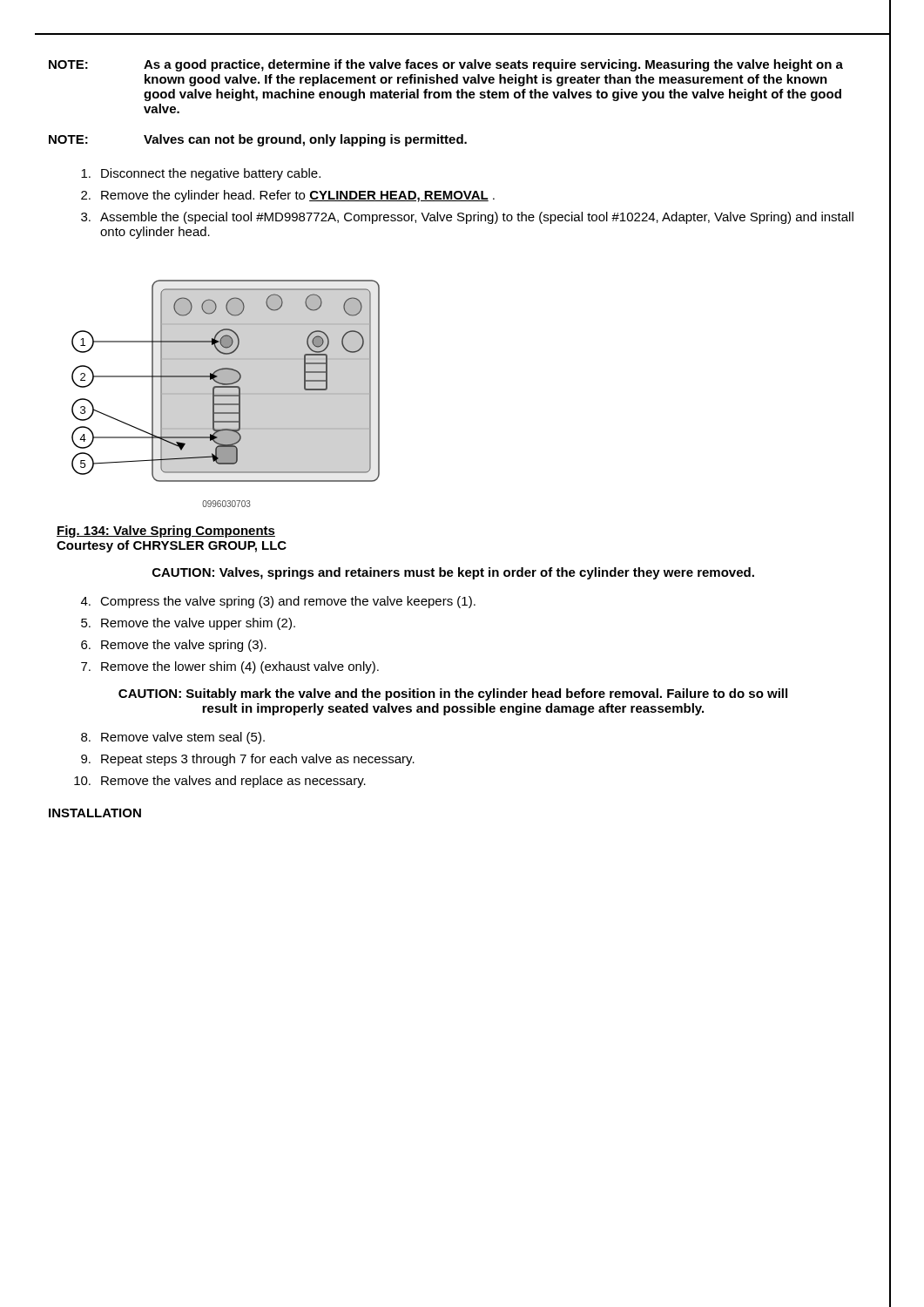Click on the text block that reads "NOTE: Valves can not be ground, only"
924x1307 pixels.
coord(258,139)
